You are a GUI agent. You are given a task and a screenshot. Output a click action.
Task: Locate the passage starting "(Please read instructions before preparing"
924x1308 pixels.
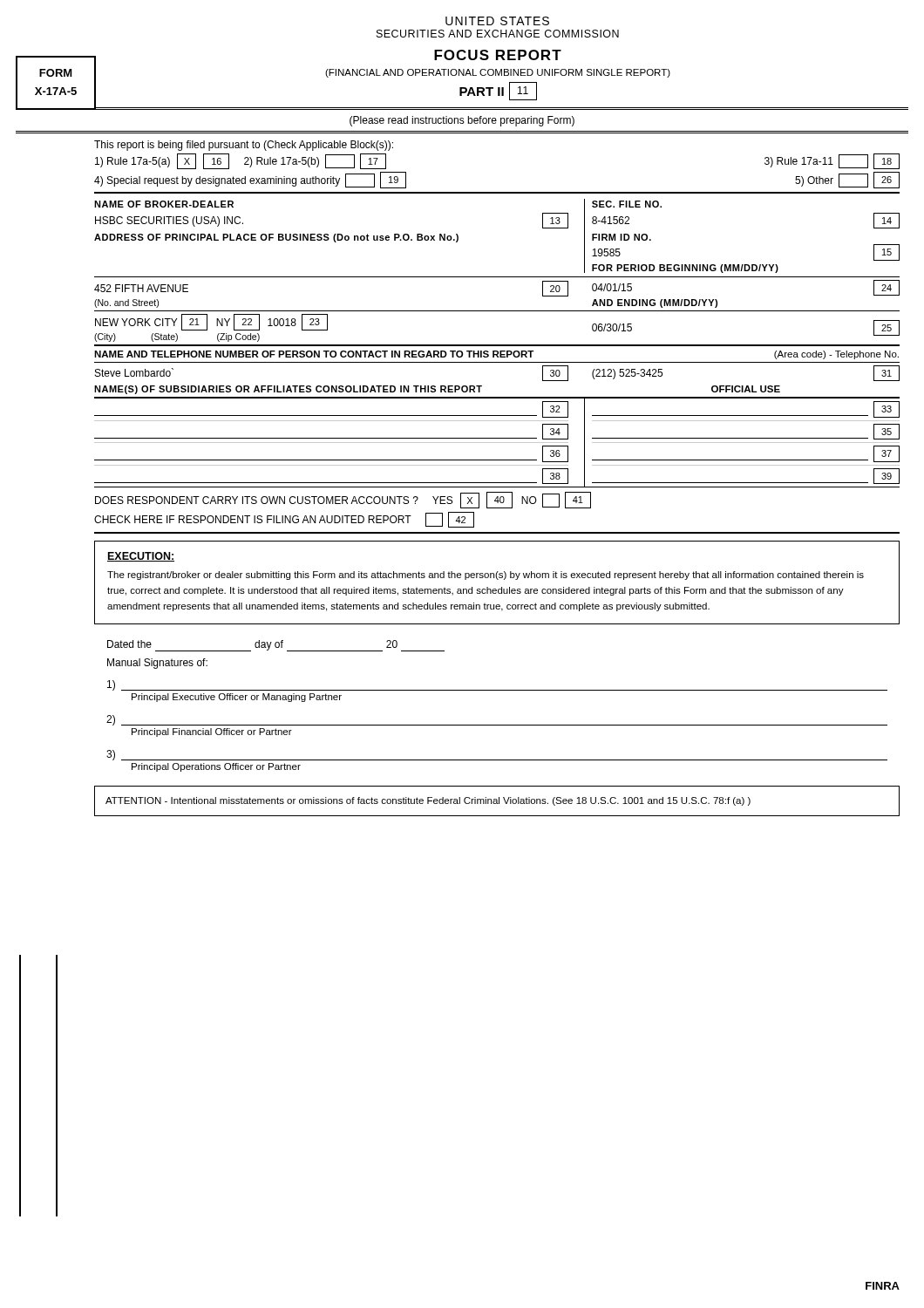pos(462,120)
